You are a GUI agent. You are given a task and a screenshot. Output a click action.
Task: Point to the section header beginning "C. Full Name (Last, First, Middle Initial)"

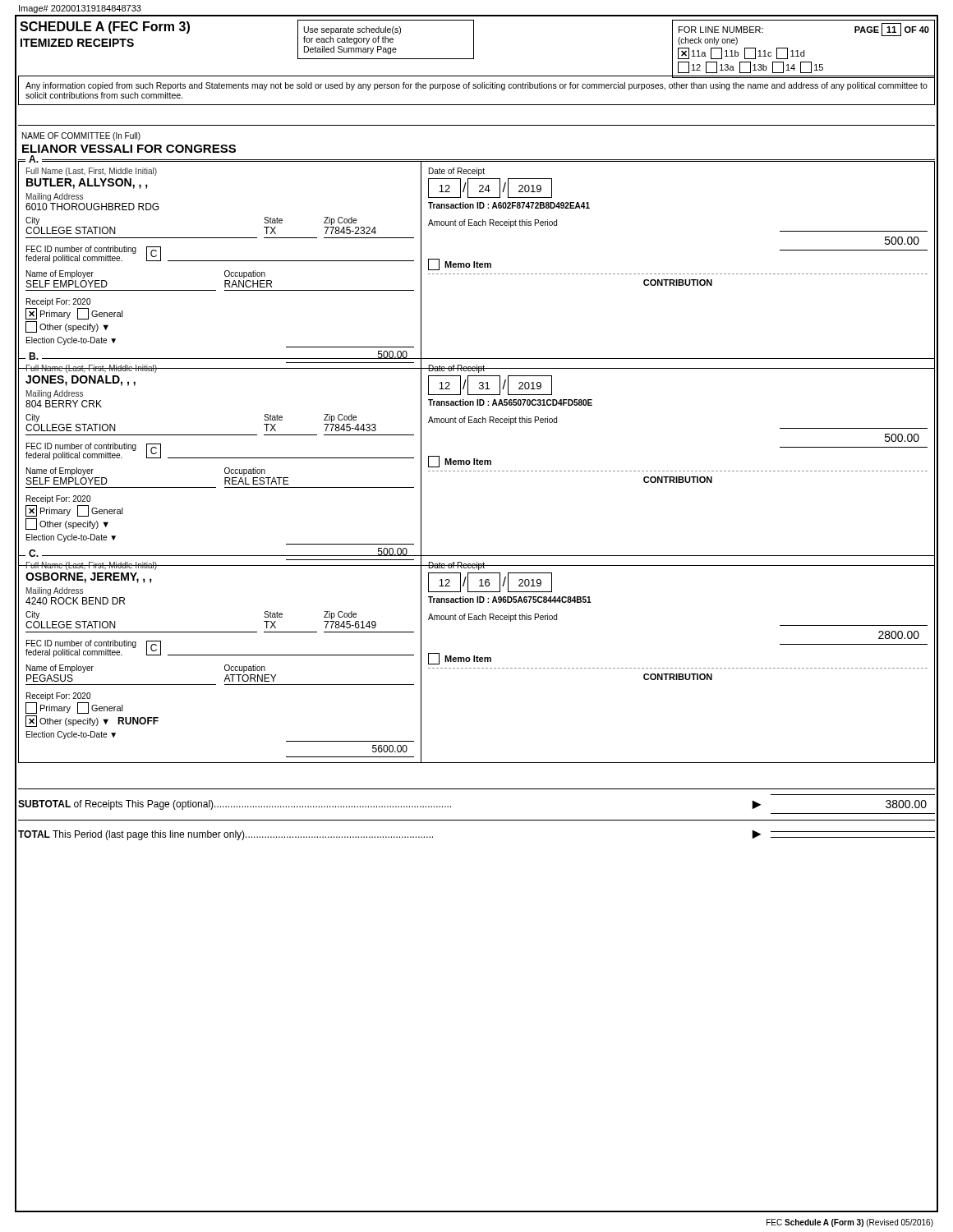coord(476,659)
